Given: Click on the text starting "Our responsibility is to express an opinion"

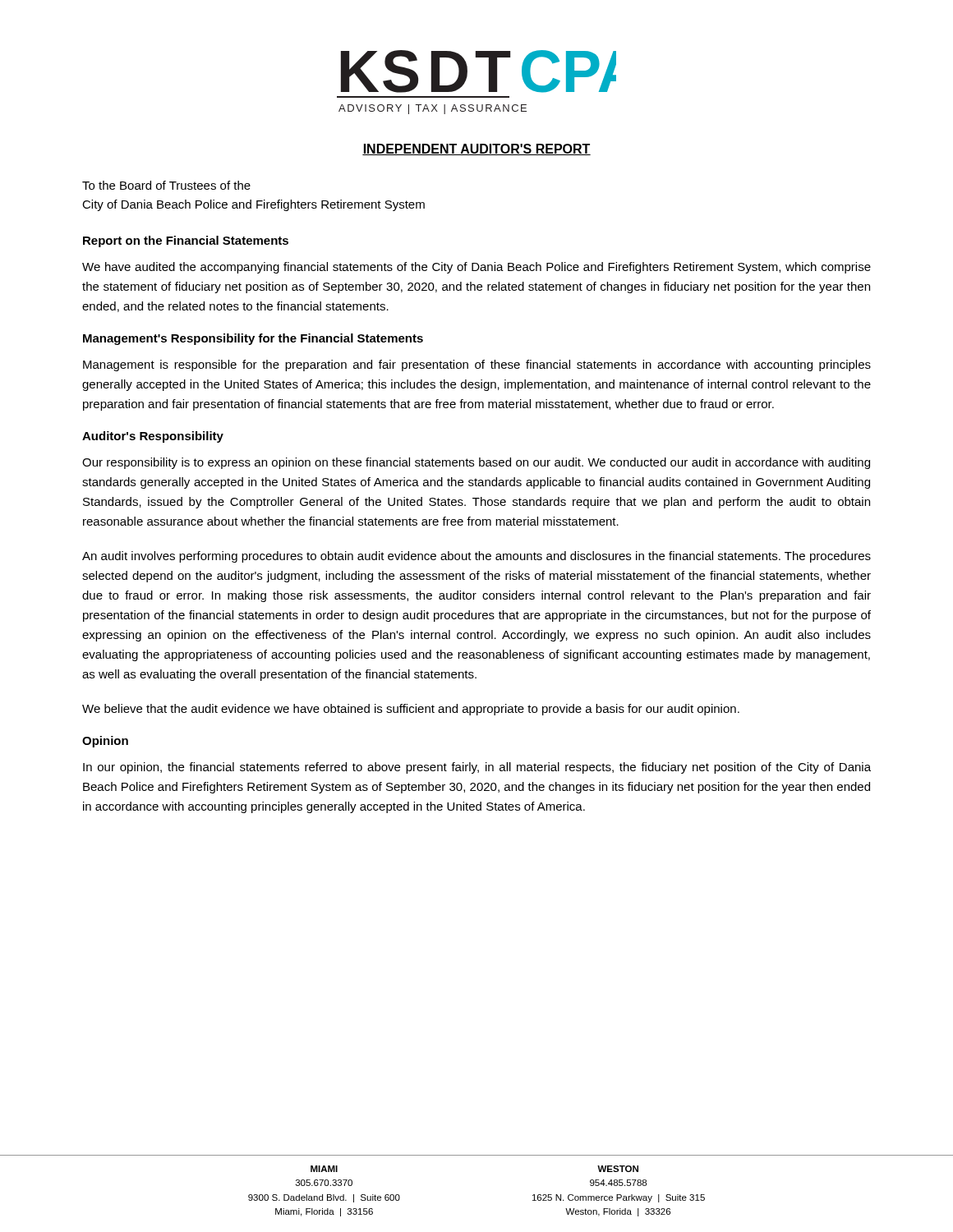Looking at the screenshot, I should click(x=476, y=492).
